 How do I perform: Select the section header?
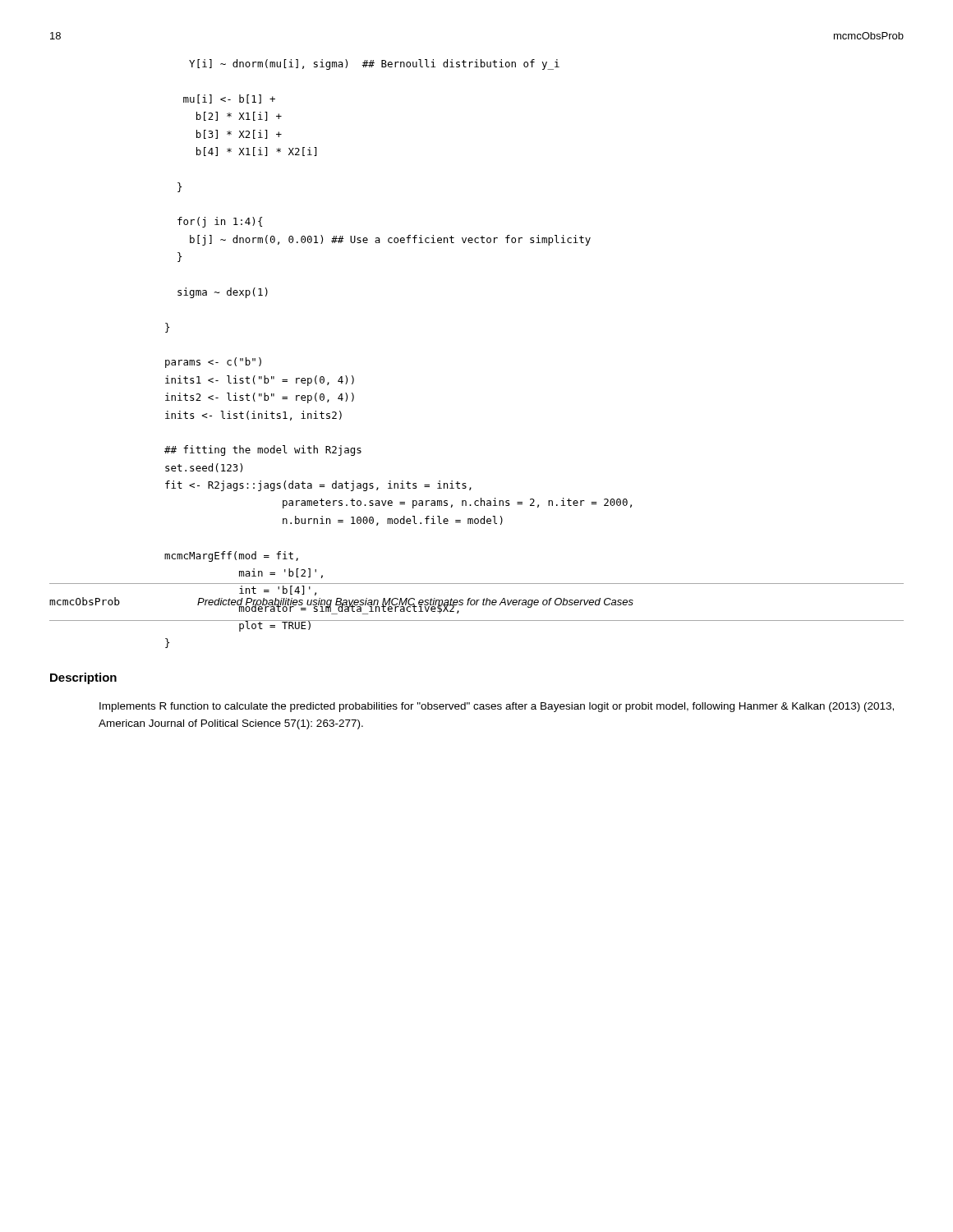click(83, 677)
